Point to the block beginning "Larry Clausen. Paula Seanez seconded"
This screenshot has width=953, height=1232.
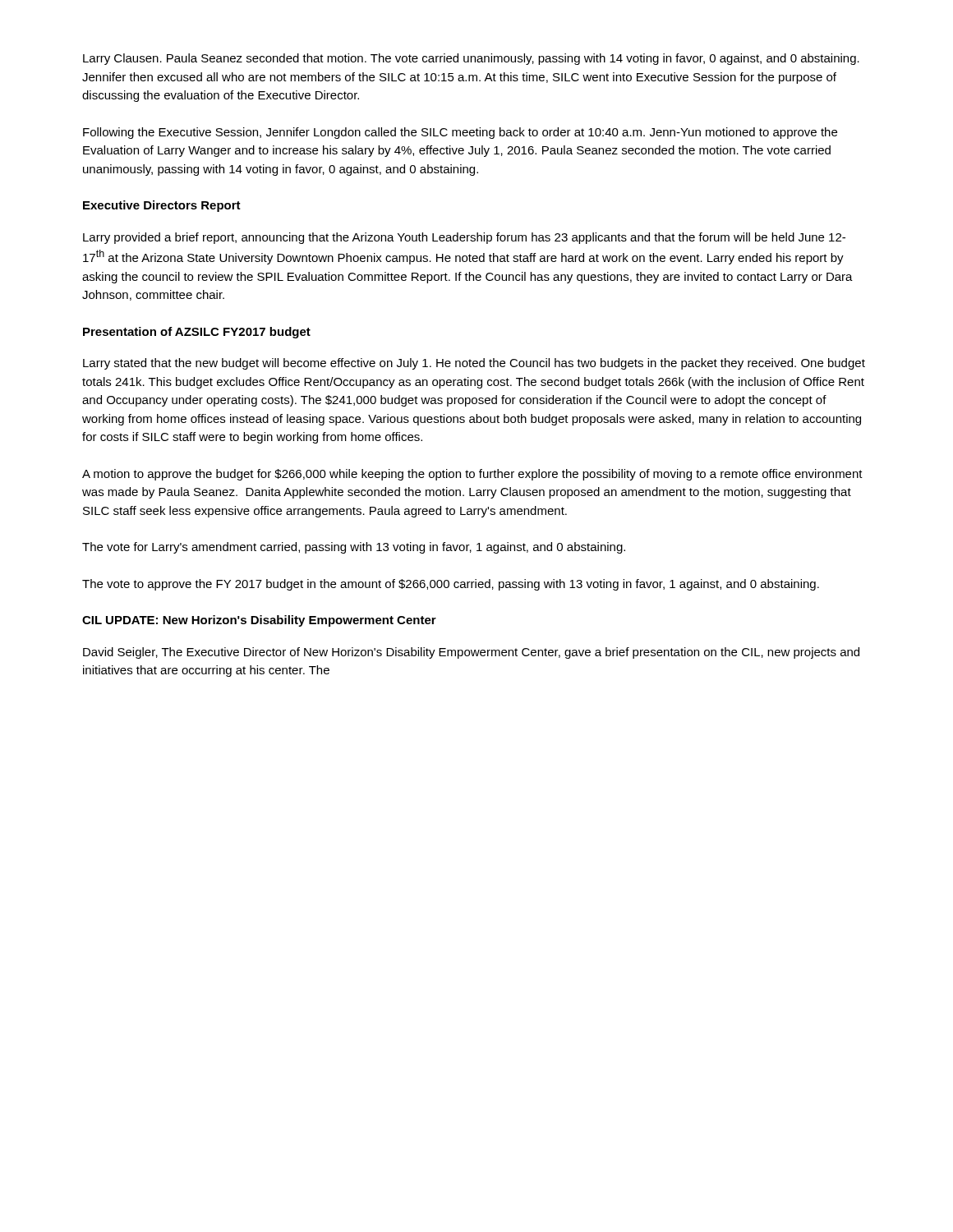[x=471, y=76]
